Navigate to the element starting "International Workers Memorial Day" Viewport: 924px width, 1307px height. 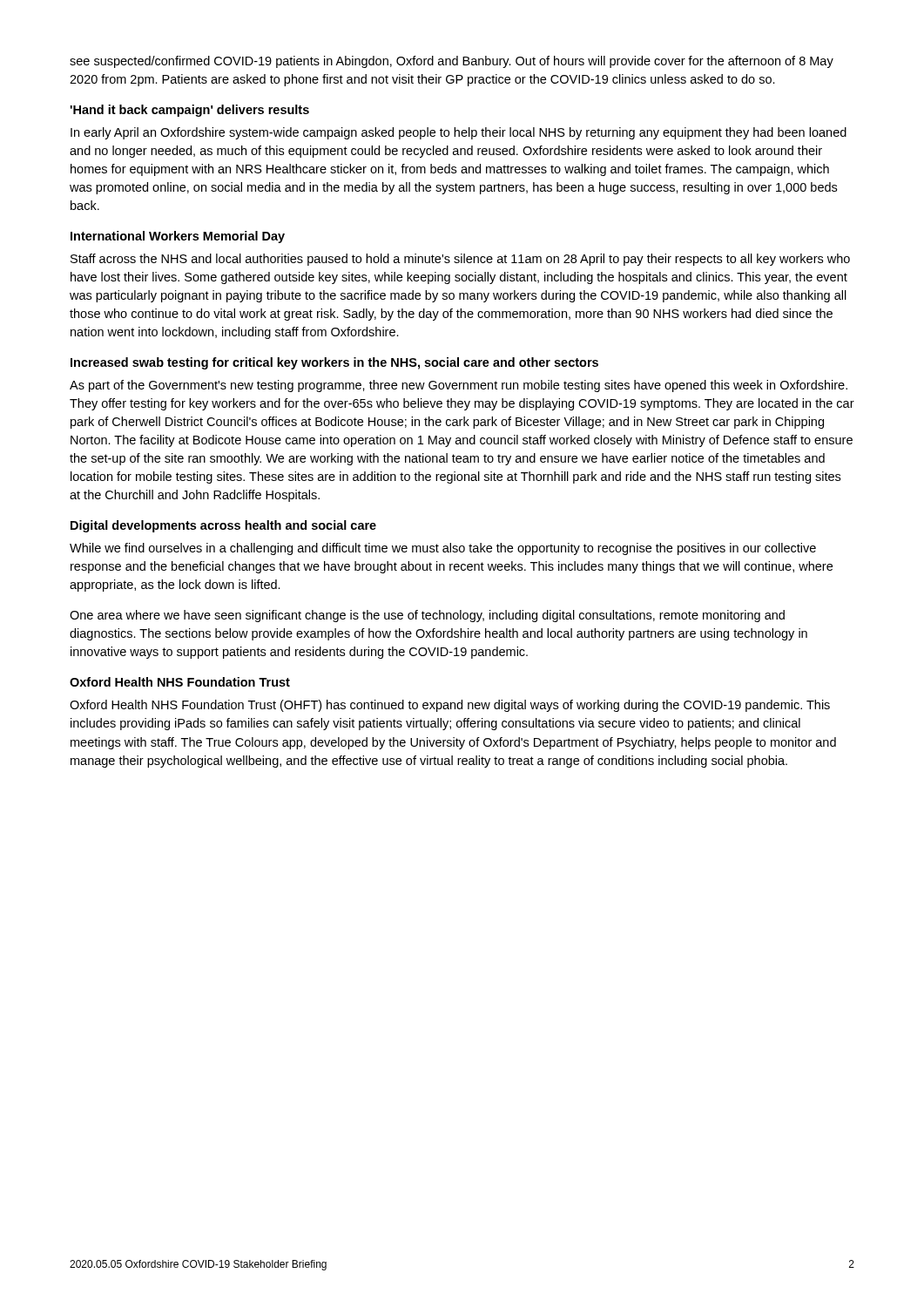tap(177, 236)
